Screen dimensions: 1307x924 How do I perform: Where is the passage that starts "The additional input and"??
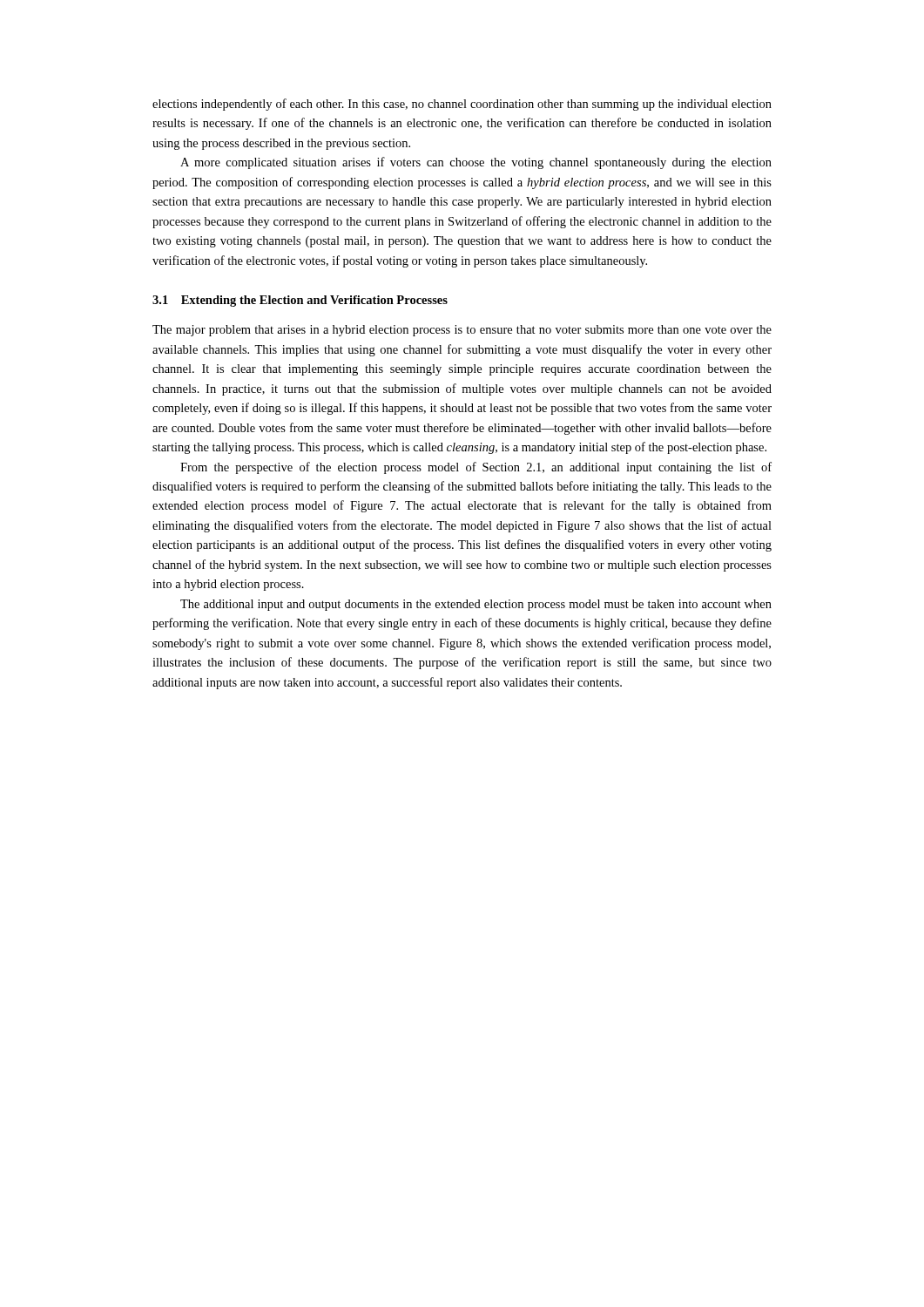[462, 643]
